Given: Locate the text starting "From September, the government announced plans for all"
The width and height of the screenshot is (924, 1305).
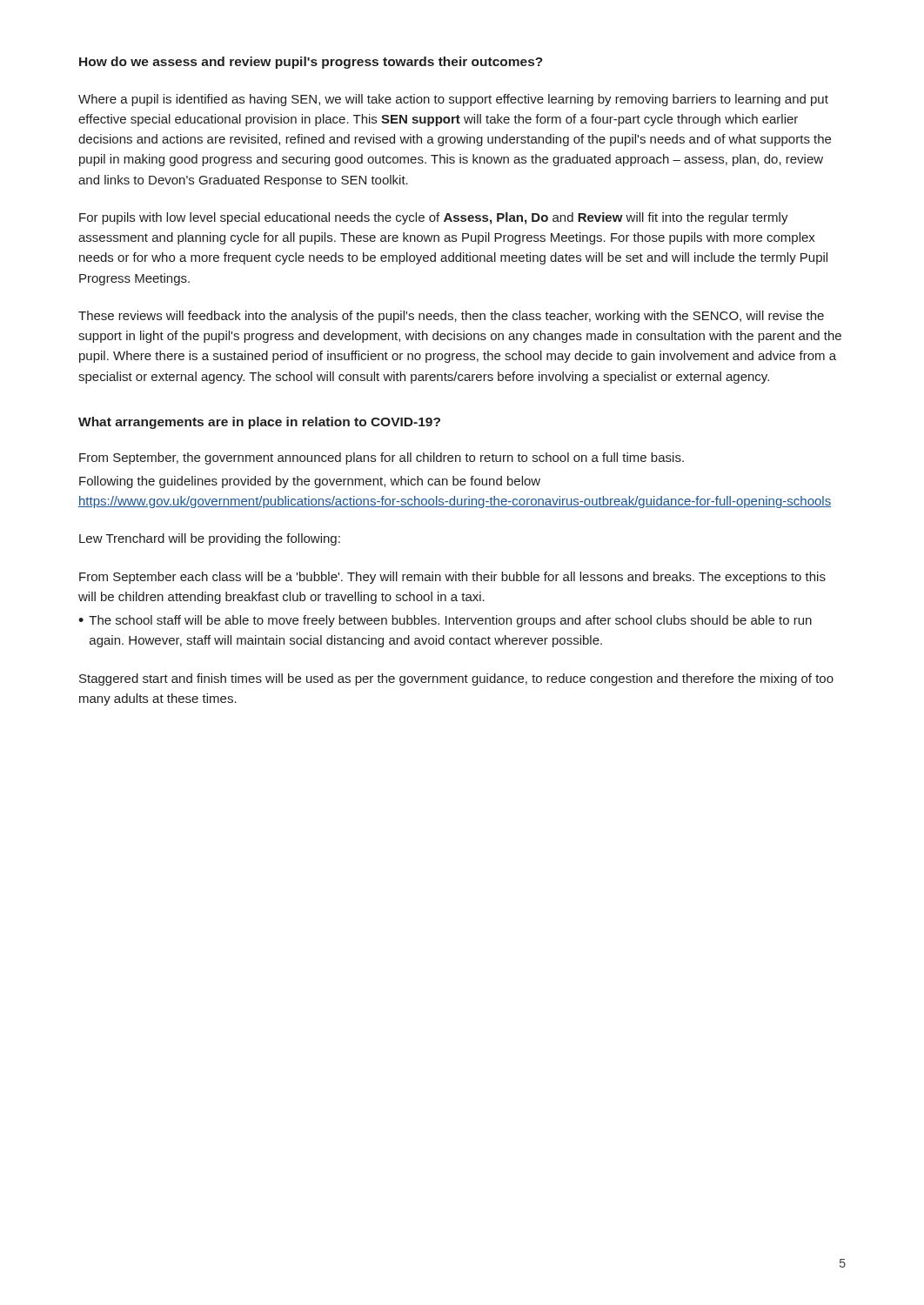Looking at the screenshot, I should pos(382,457).
